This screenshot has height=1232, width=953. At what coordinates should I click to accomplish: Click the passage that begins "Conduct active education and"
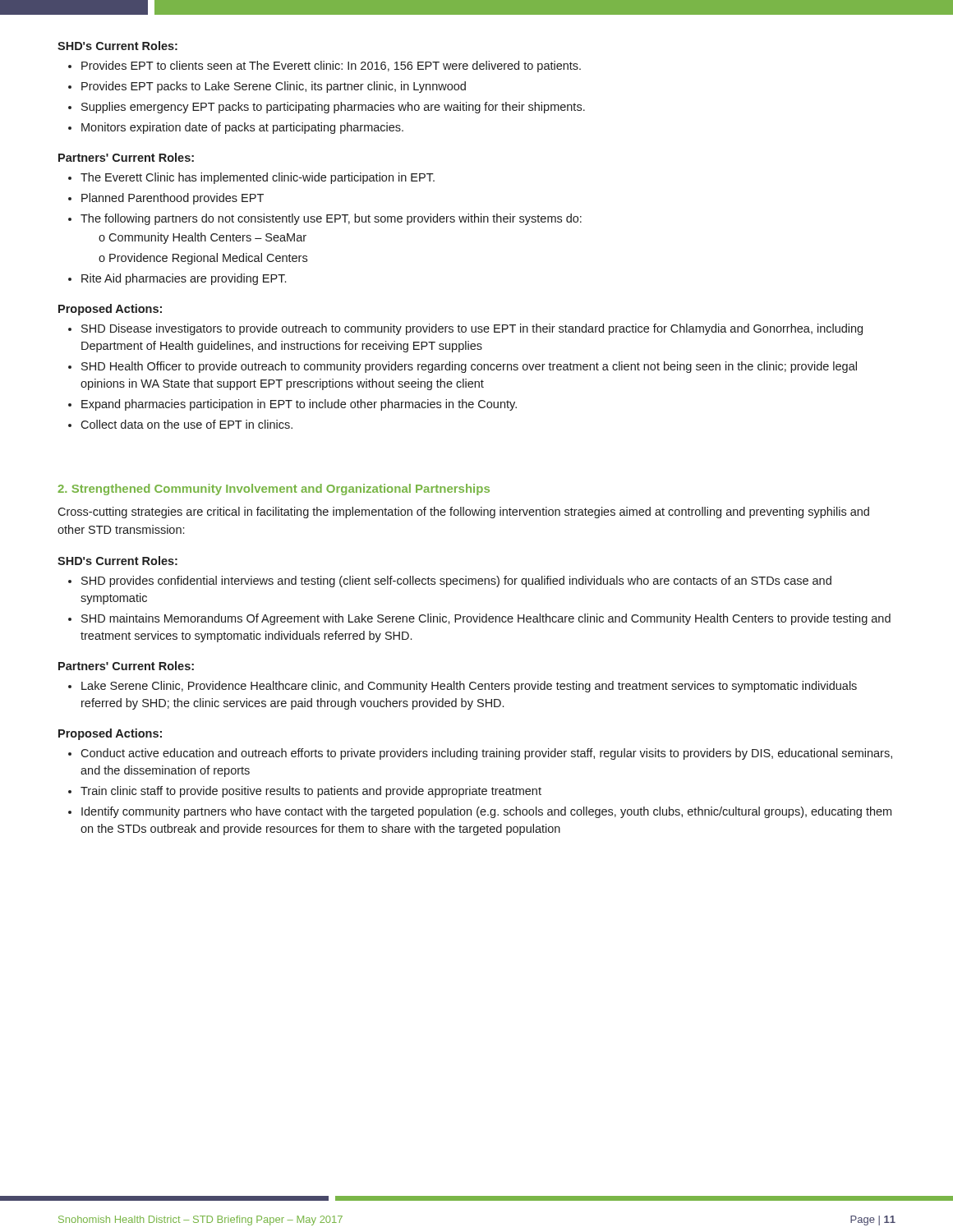487,762
